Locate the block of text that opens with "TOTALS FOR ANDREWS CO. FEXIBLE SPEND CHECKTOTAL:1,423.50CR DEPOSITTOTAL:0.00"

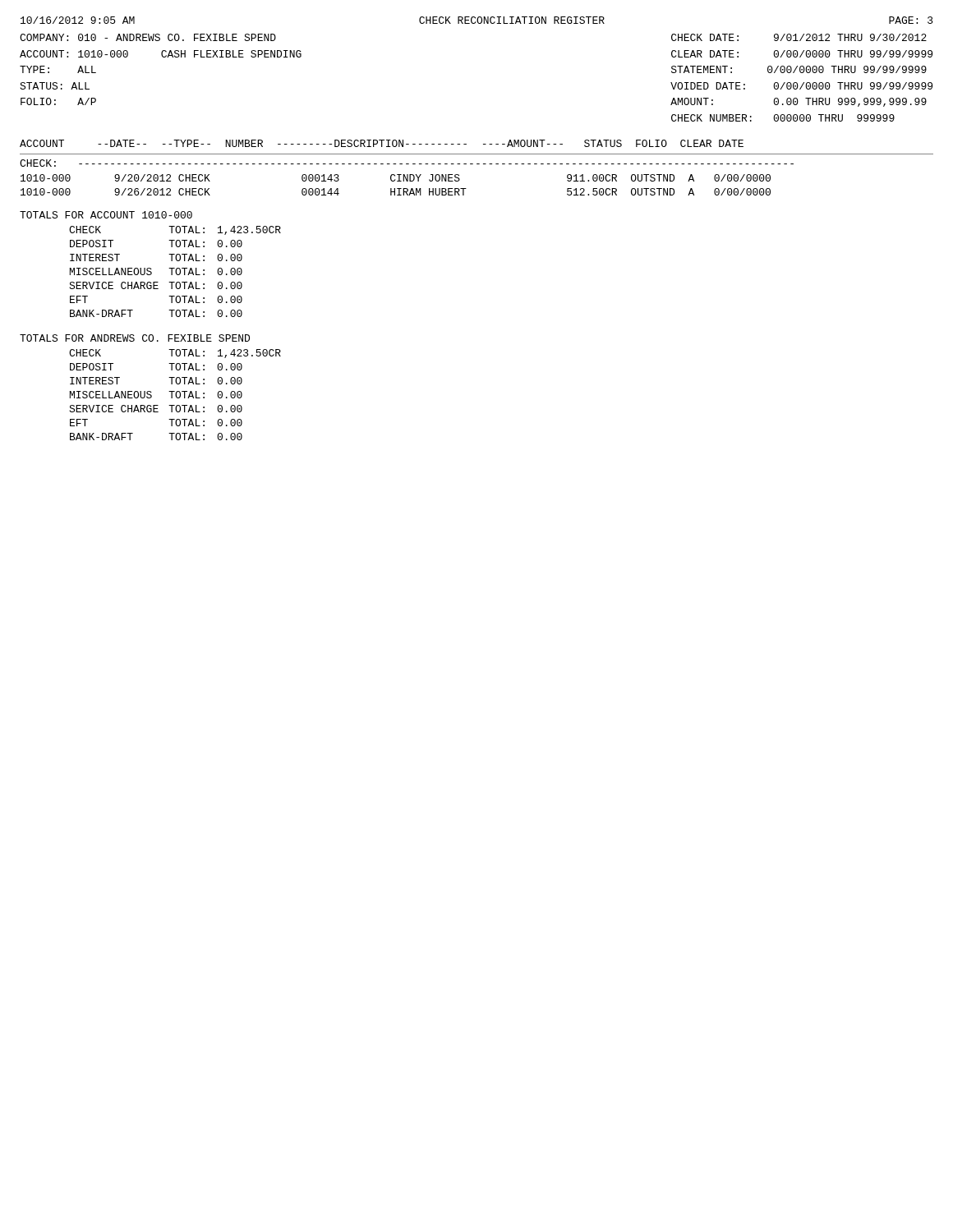point(135,338)
